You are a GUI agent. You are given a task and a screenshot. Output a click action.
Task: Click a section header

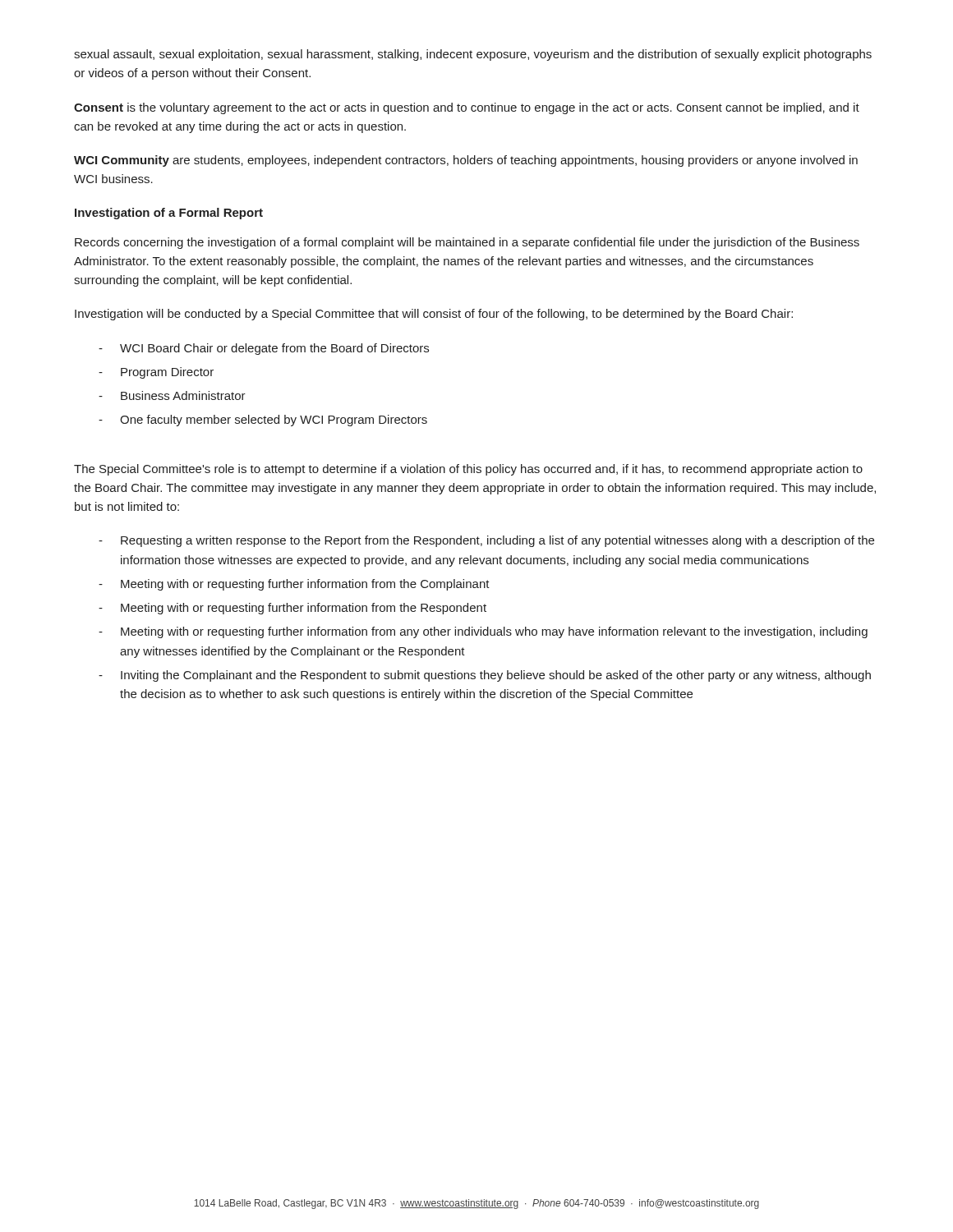click(x=168, y=212)
